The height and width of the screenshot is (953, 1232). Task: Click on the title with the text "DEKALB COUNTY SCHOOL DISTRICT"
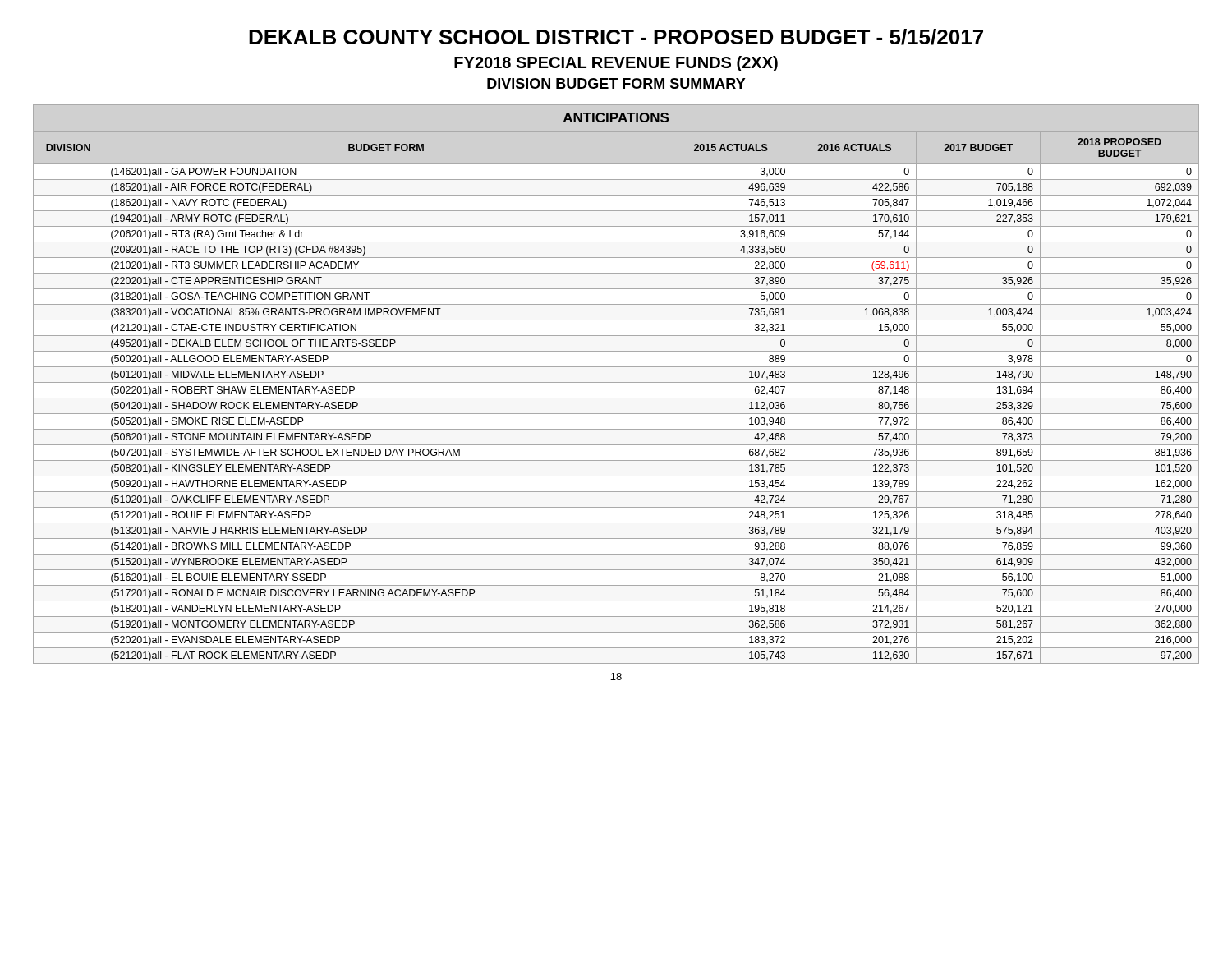616,37
